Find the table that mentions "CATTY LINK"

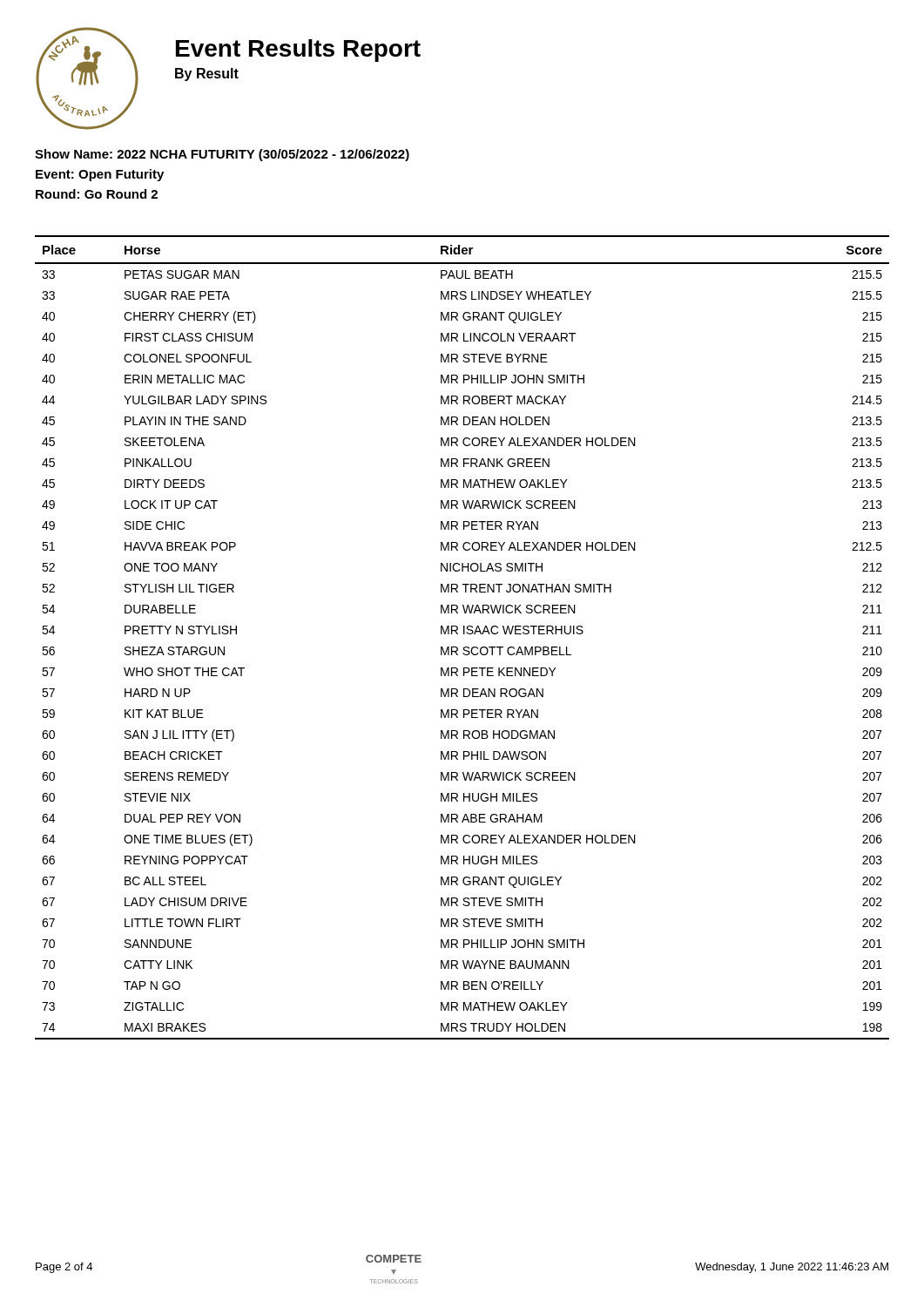pos(462,637)
